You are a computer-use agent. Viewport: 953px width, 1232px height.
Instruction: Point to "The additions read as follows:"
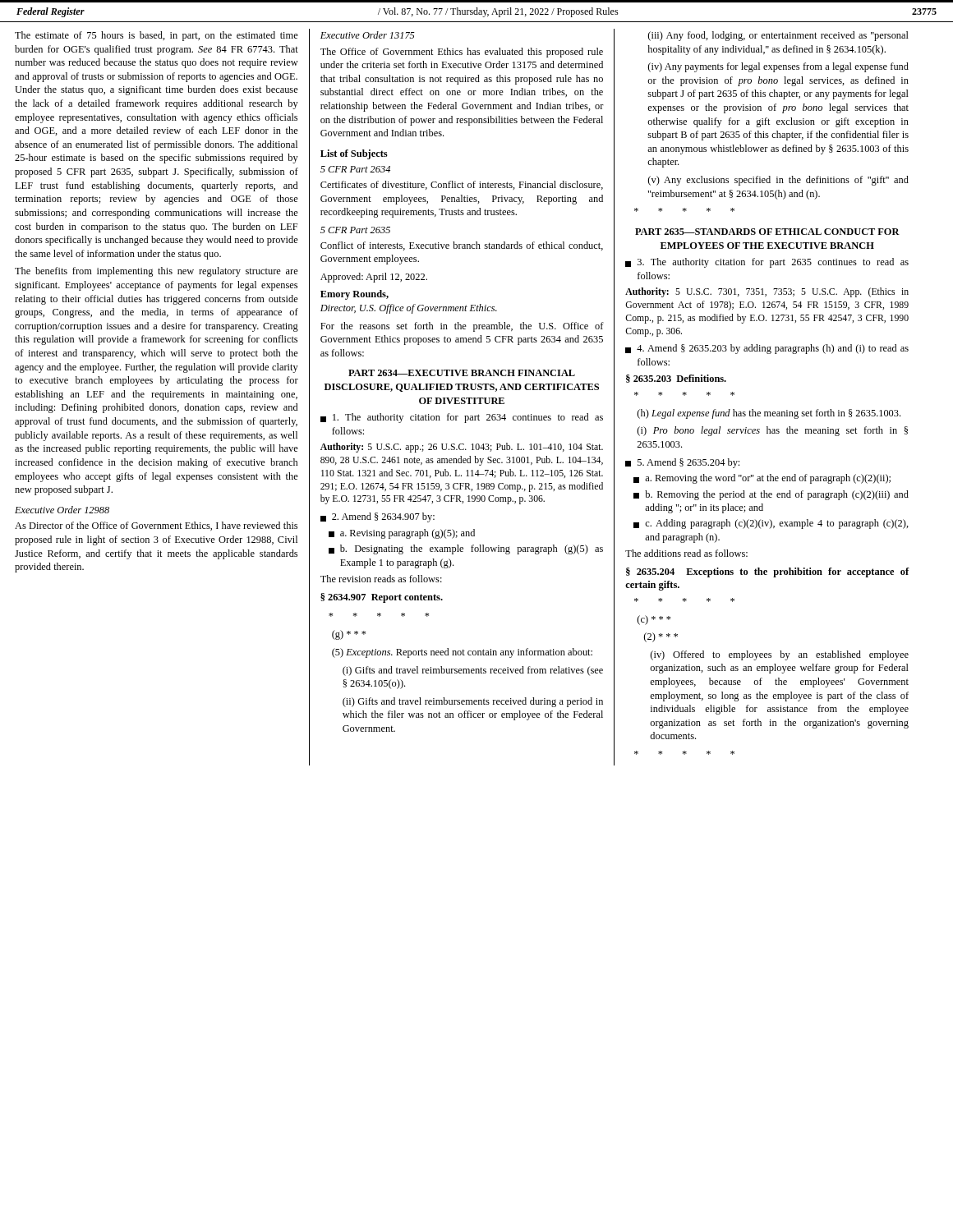[x=686, y=553]
